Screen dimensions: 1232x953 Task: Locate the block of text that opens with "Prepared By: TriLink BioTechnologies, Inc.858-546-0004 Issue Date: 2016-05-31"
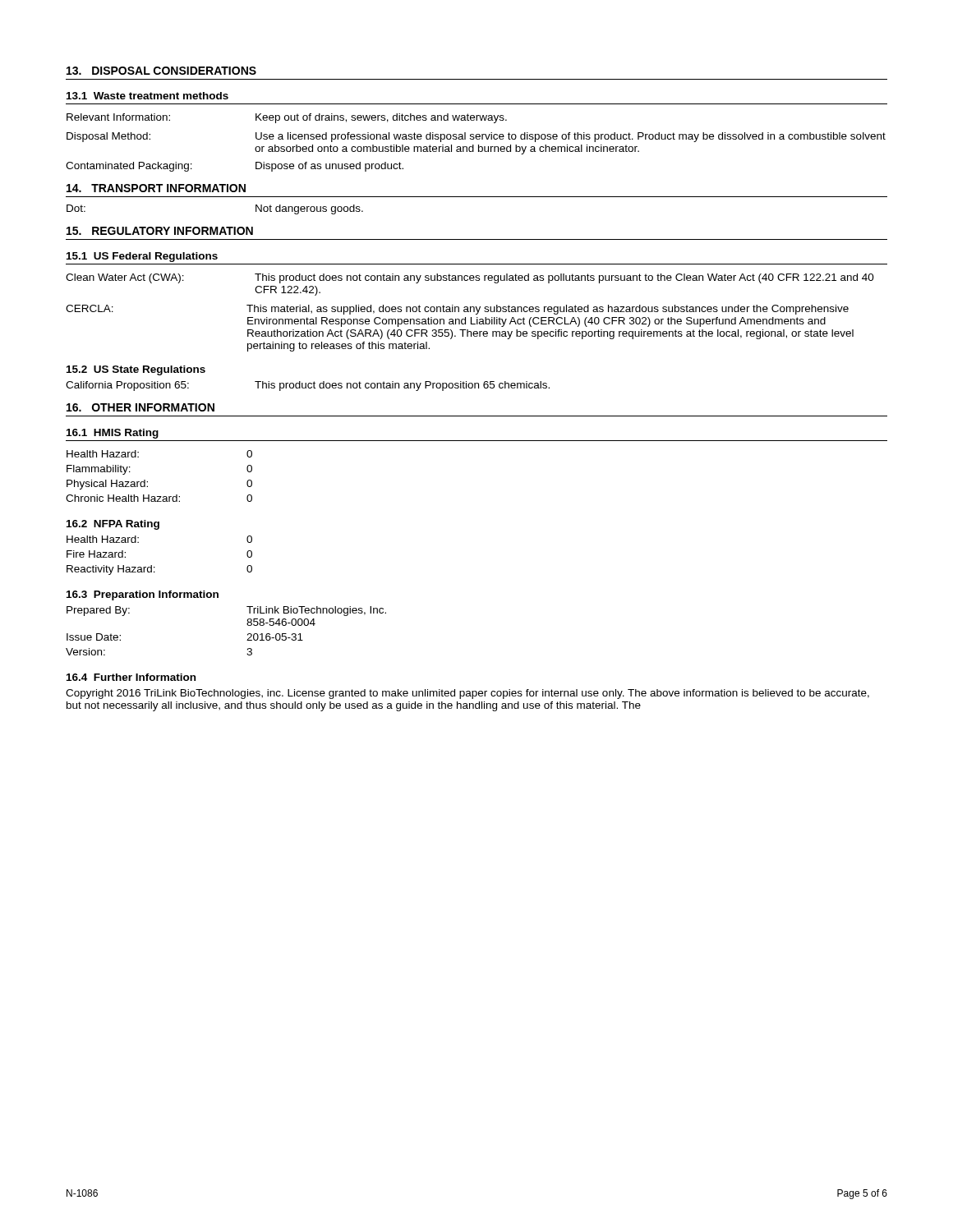(103, 611)
